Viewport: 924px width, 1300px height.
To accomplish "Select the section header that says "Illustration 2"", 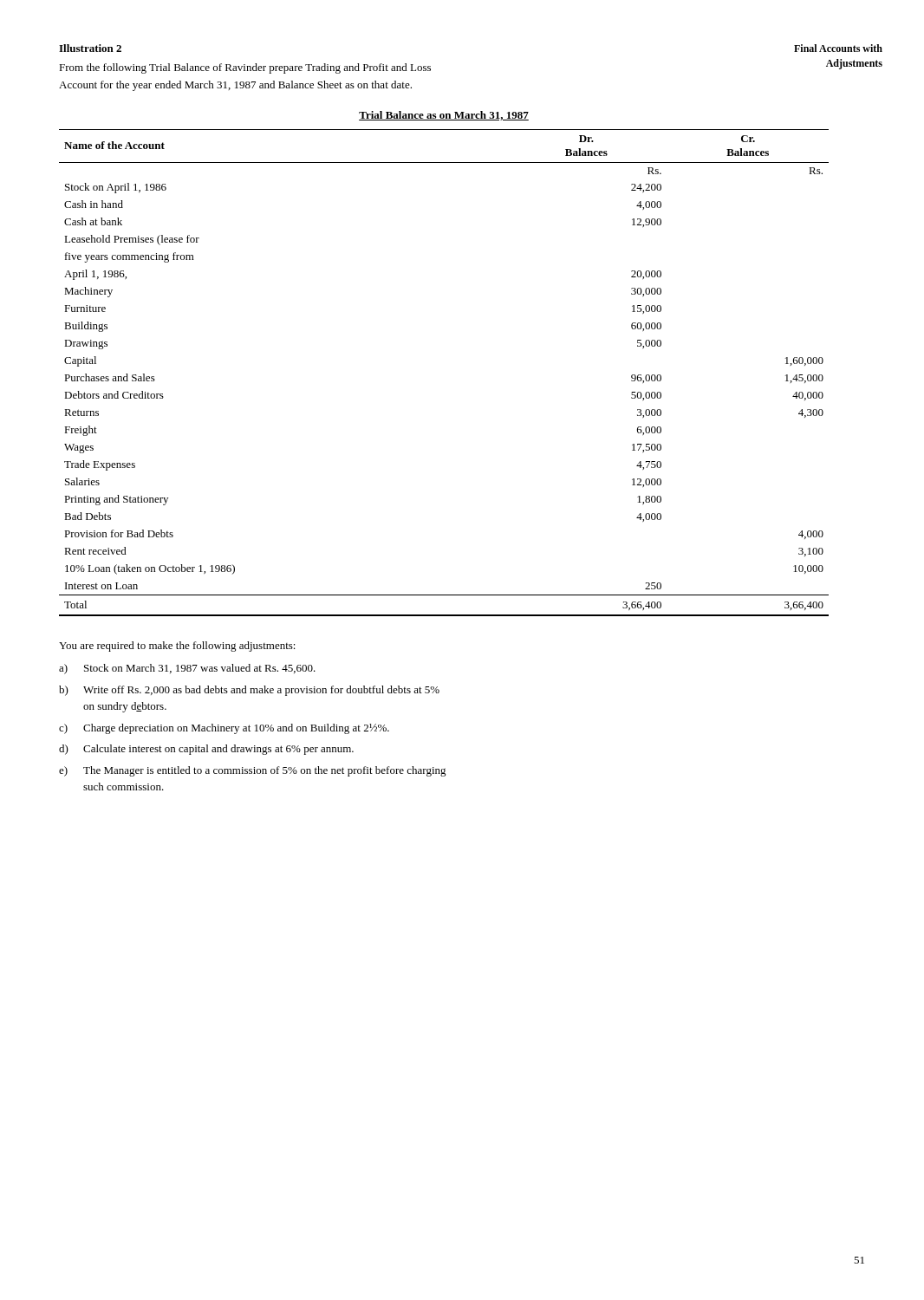I will click(x=90, y=48).
